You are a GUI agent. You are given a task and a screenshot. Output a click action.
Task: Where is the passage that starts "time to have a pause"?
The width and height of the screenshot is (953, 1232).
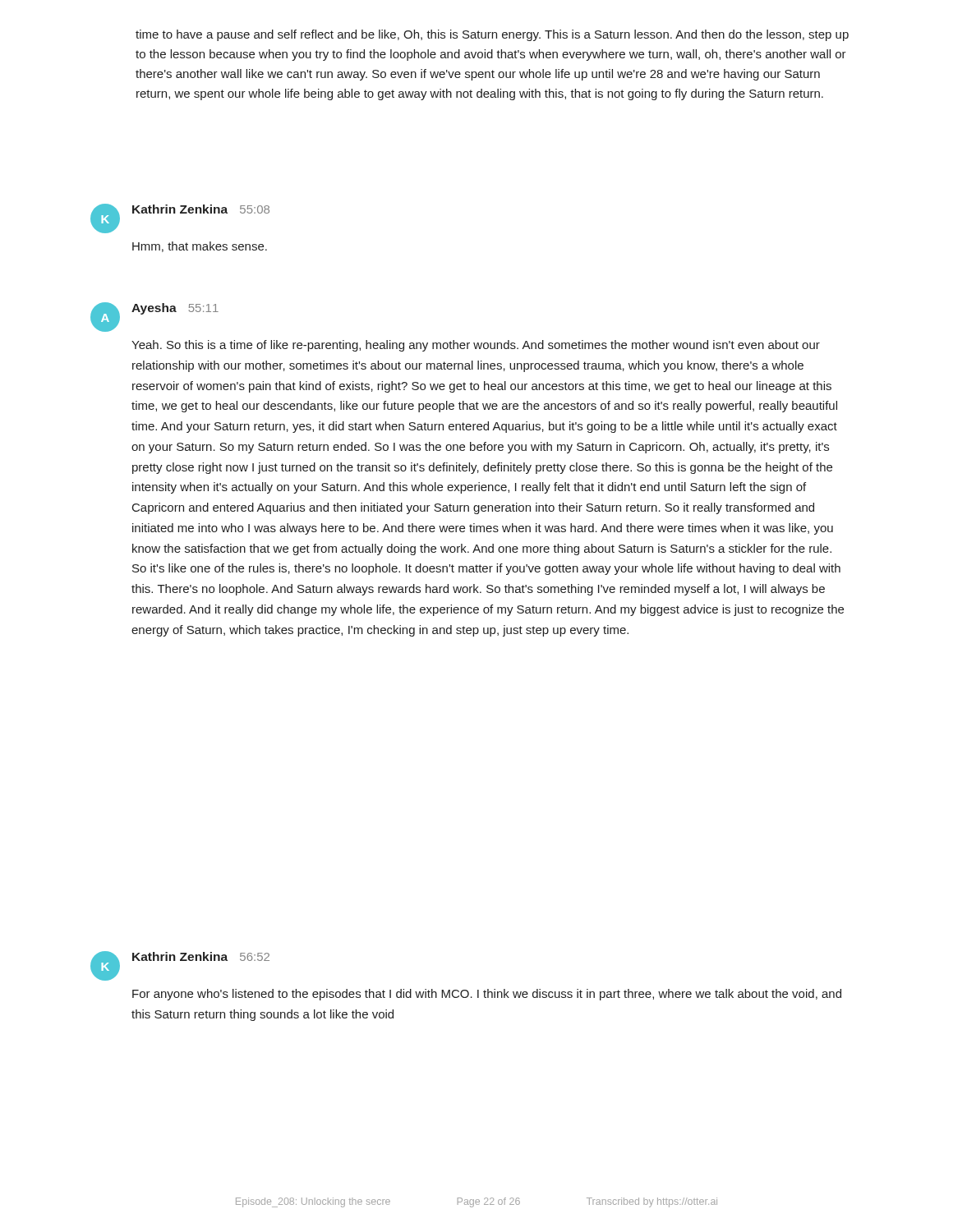(x=492, y=64)
